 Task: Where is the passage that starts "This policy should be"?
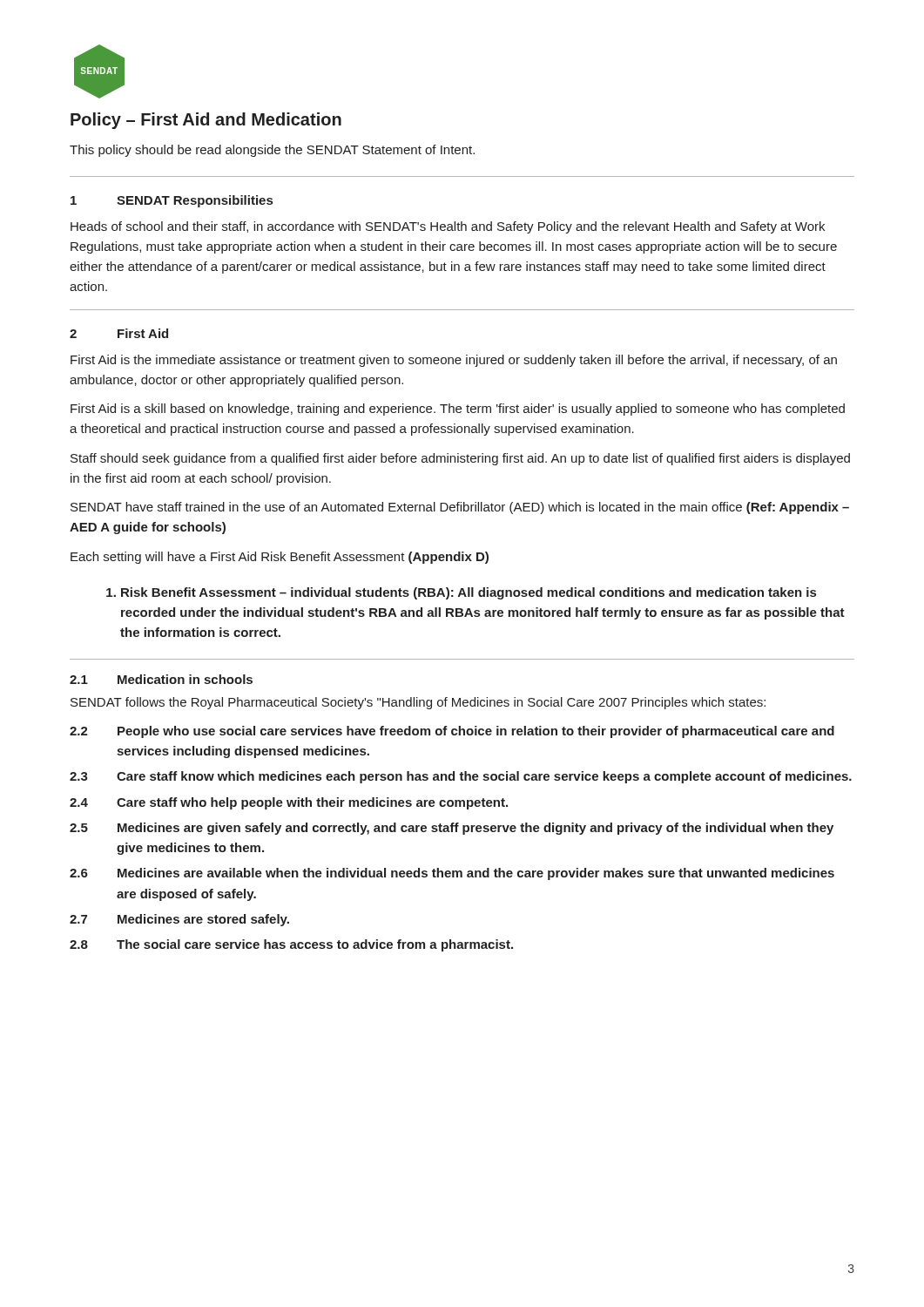tap(273, 149)
